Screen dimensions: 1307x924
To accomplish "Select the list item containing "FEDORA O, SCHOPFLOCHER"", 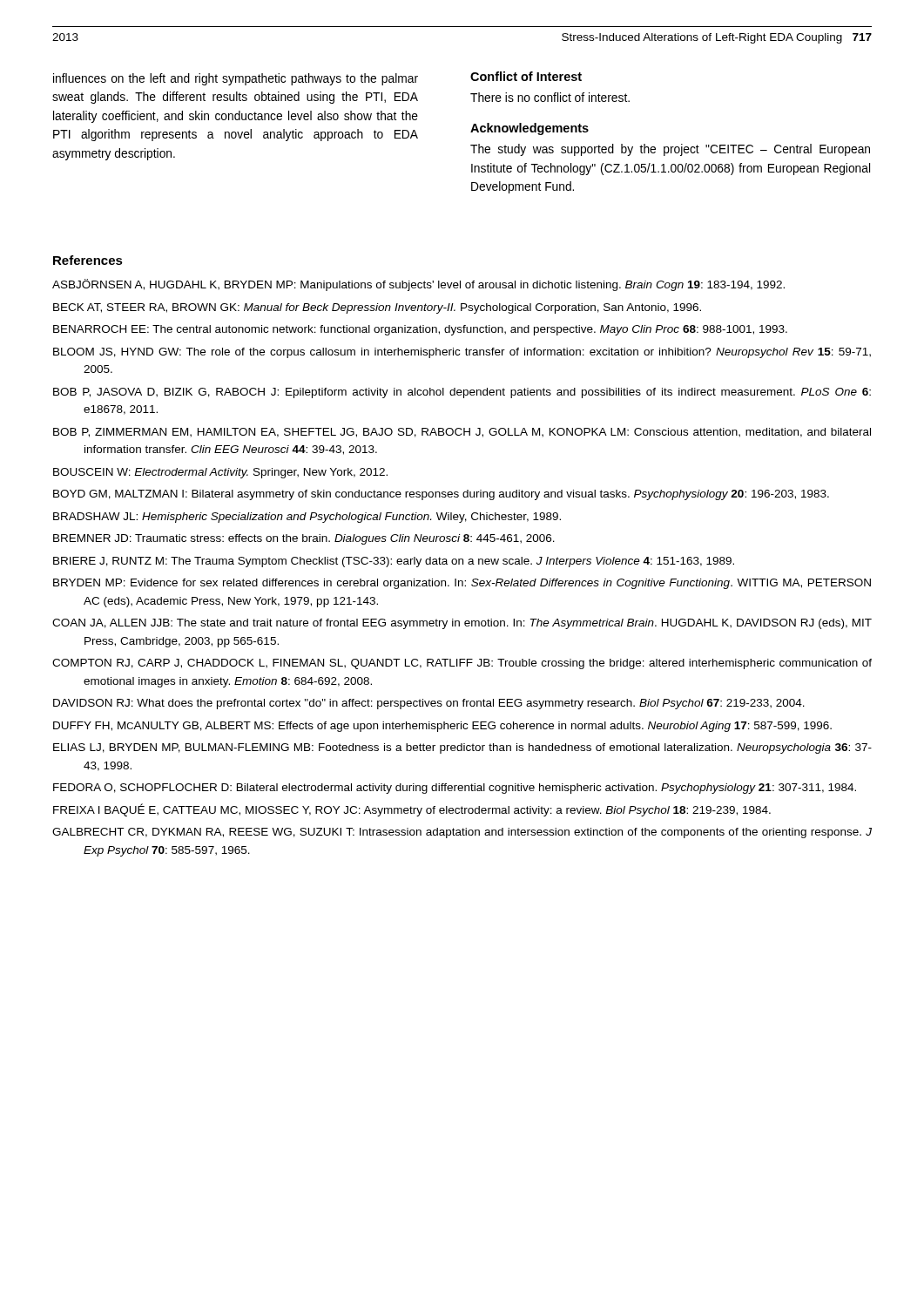I will coord(455,788).
